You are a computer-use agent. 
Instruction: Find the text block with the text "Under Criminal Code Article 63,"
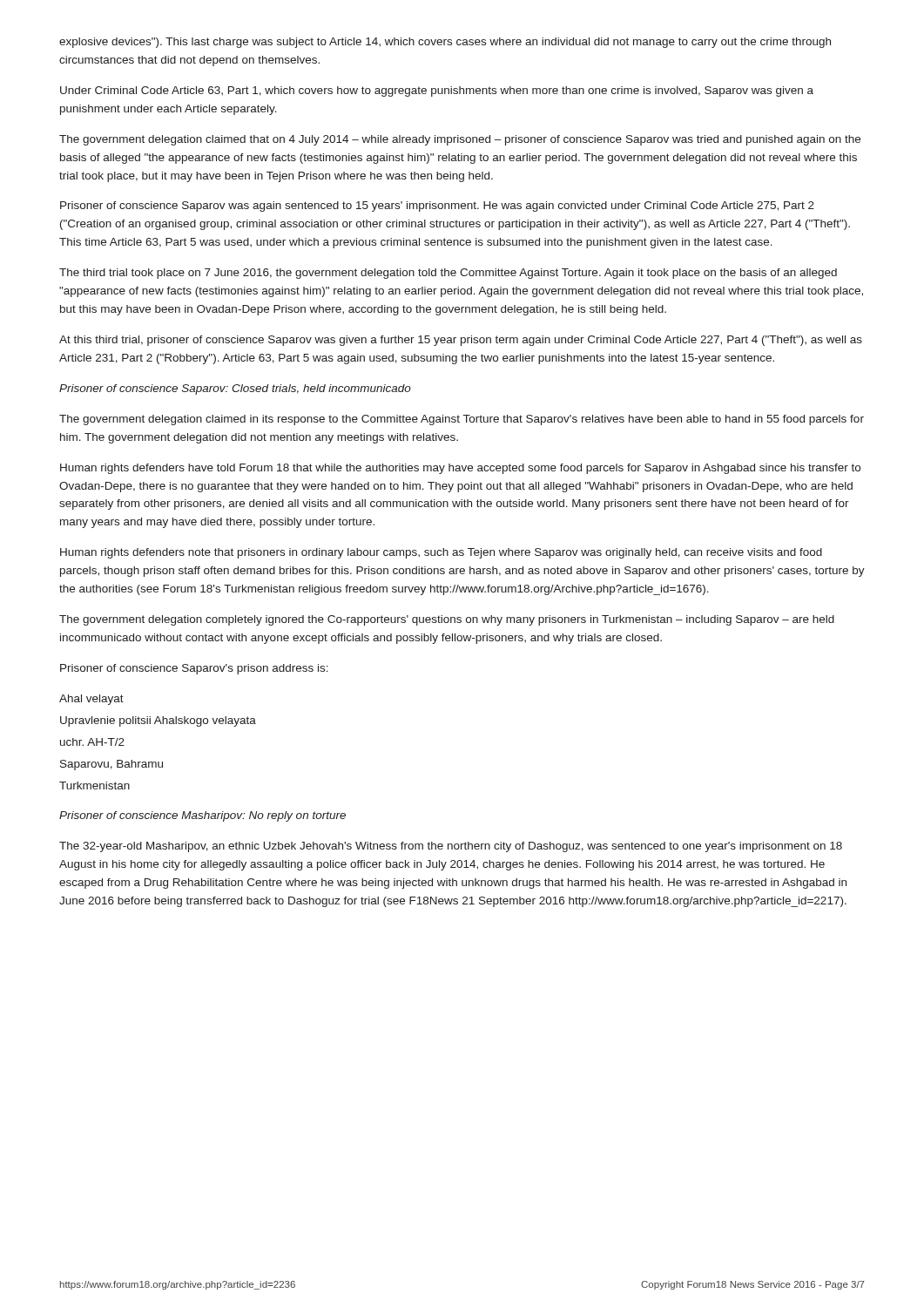436,99
